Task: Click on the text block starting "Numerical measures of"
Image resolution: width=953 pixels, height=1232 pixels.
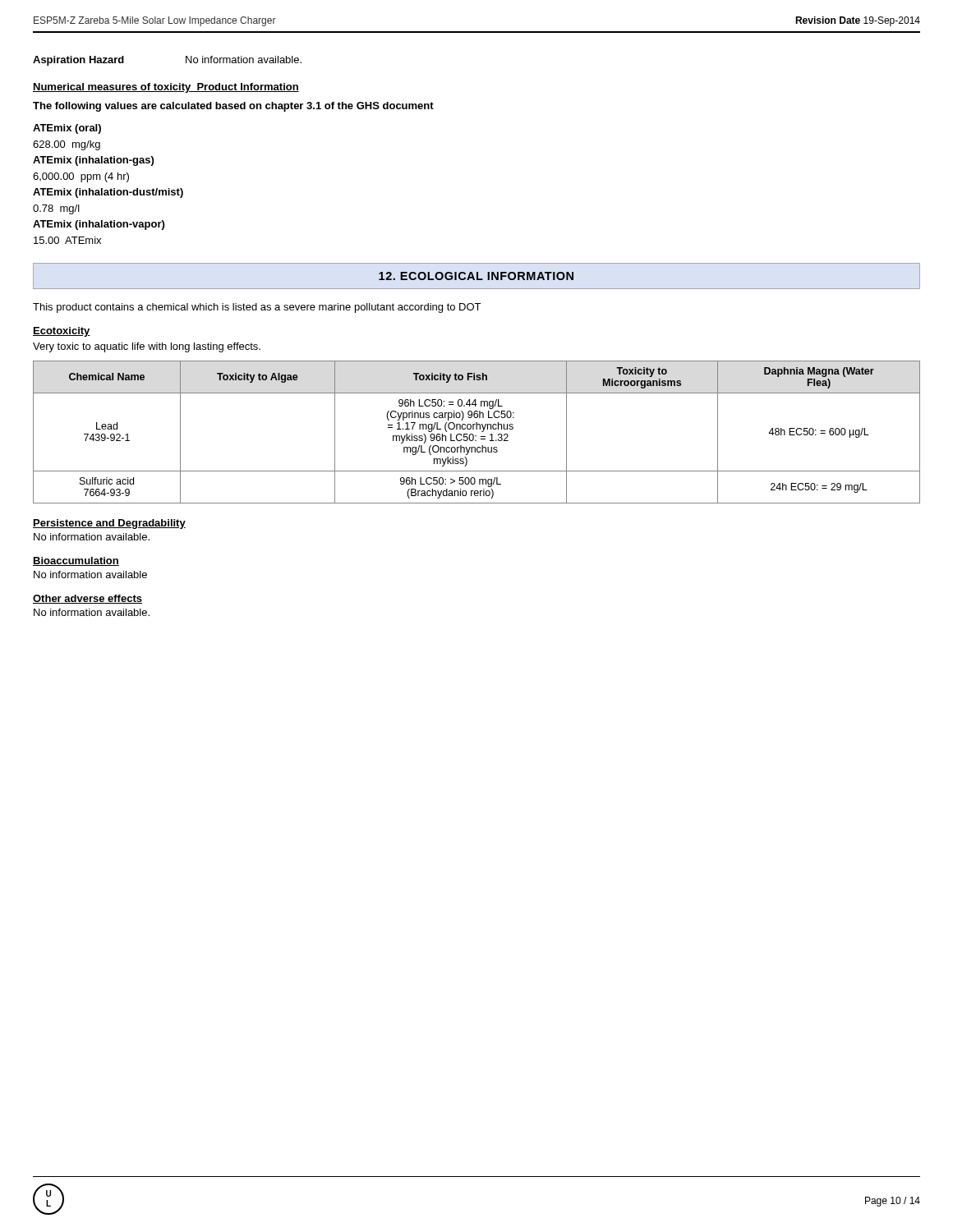Action: [x=166, y=87]
